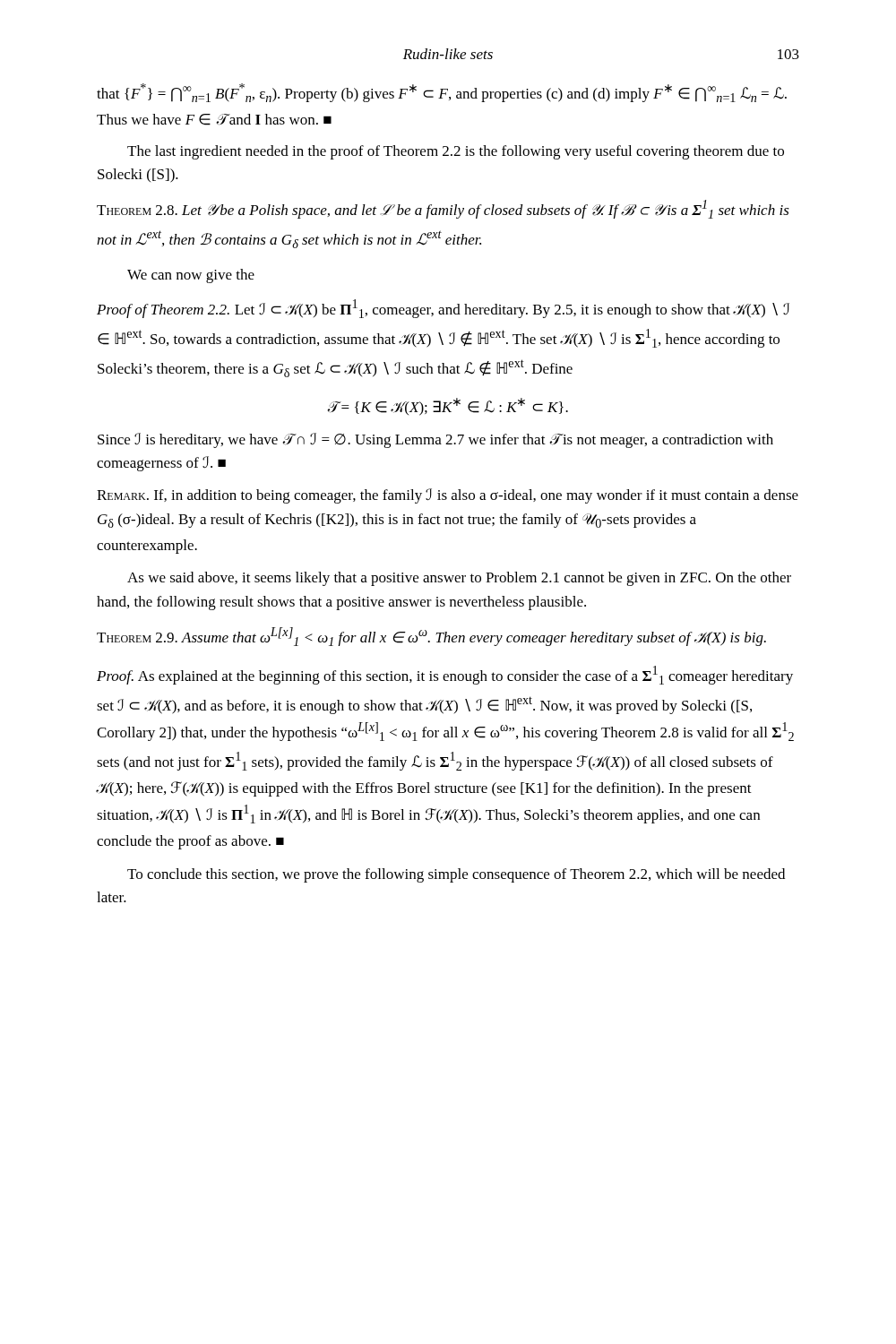This screenshot has width=896, height=1344.
Task: Find the text block with the text "that {F*} = ⋂∞n=1 B(F*n, εn)."
Action: pos(448,106)
